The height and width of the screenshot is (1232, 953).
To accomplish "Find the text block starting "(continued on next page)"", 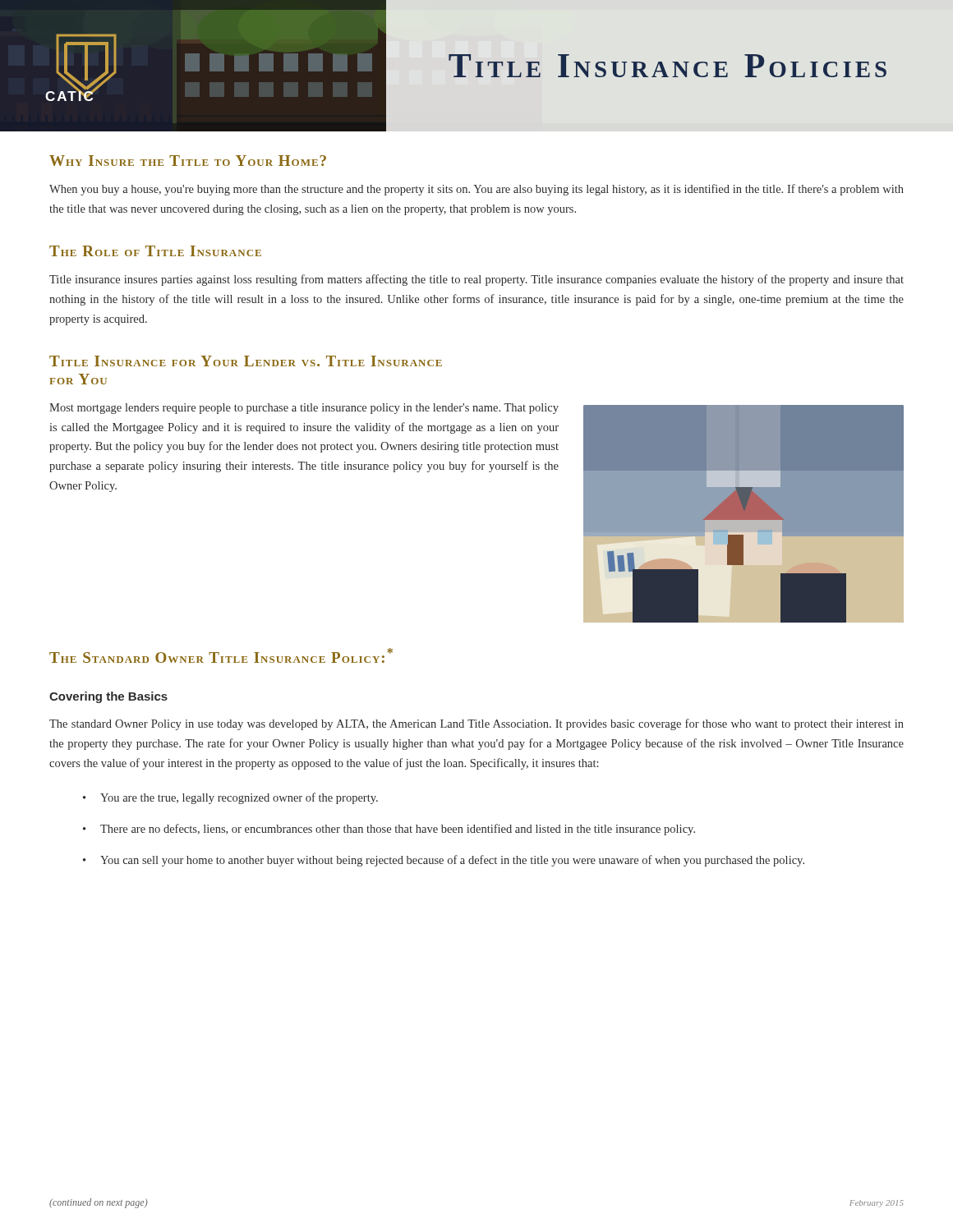I will (98, 1202).
